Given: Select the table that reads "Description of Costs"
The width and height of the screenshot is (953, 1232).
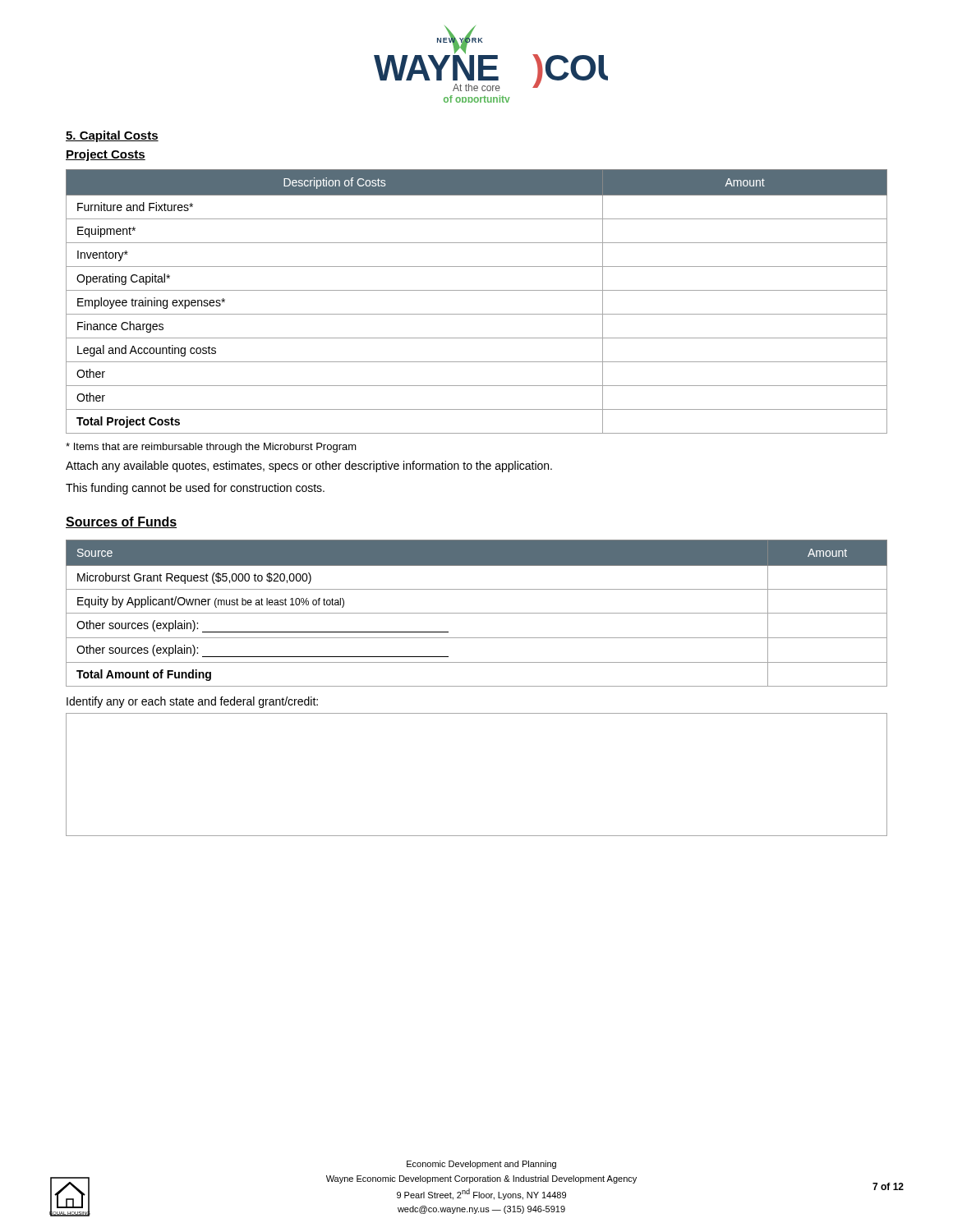Looking at the screenshot, I should tap(476, 301).
